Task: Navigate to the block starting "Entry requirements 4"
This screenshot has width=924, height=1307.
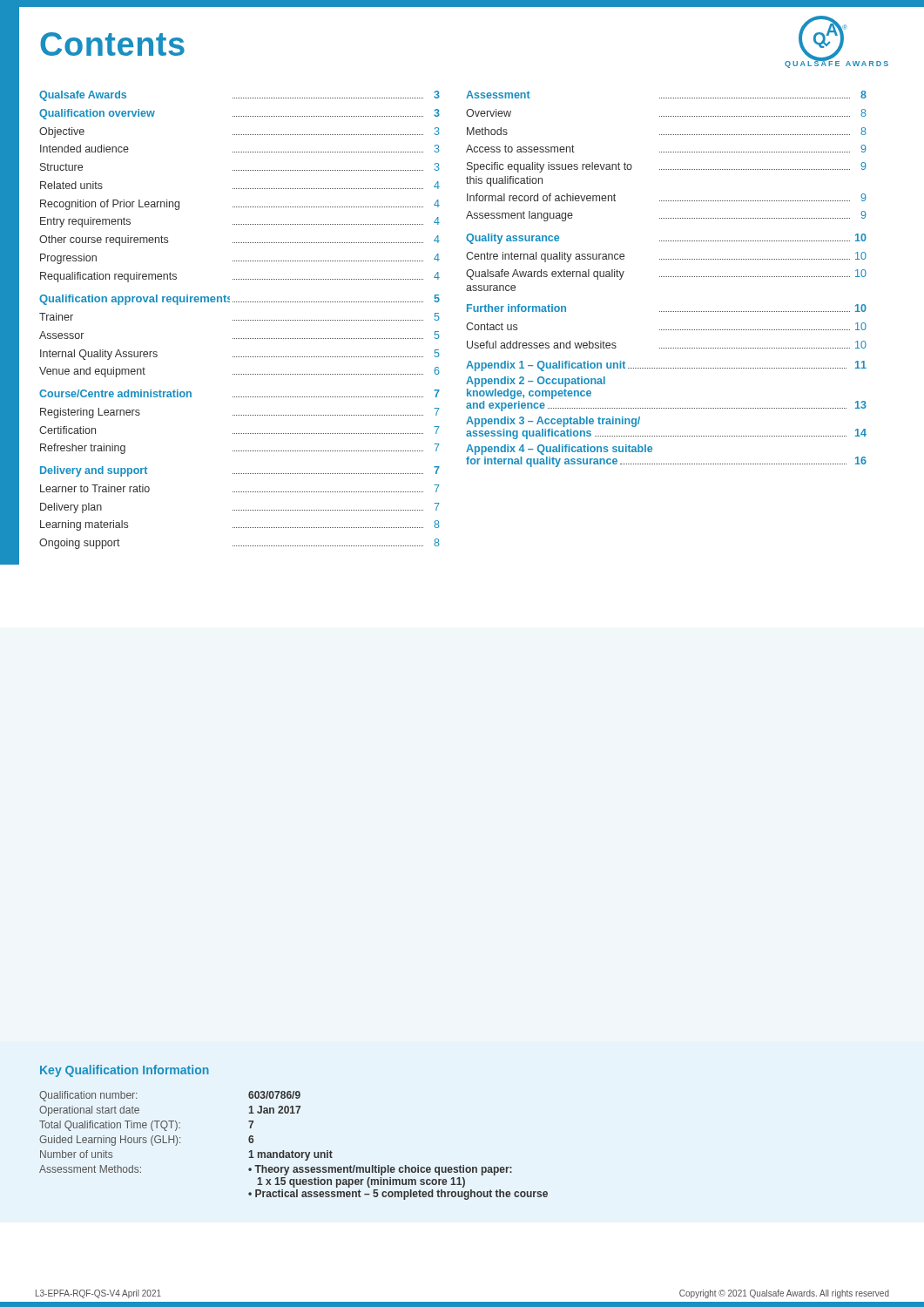Action: (240, 222)
